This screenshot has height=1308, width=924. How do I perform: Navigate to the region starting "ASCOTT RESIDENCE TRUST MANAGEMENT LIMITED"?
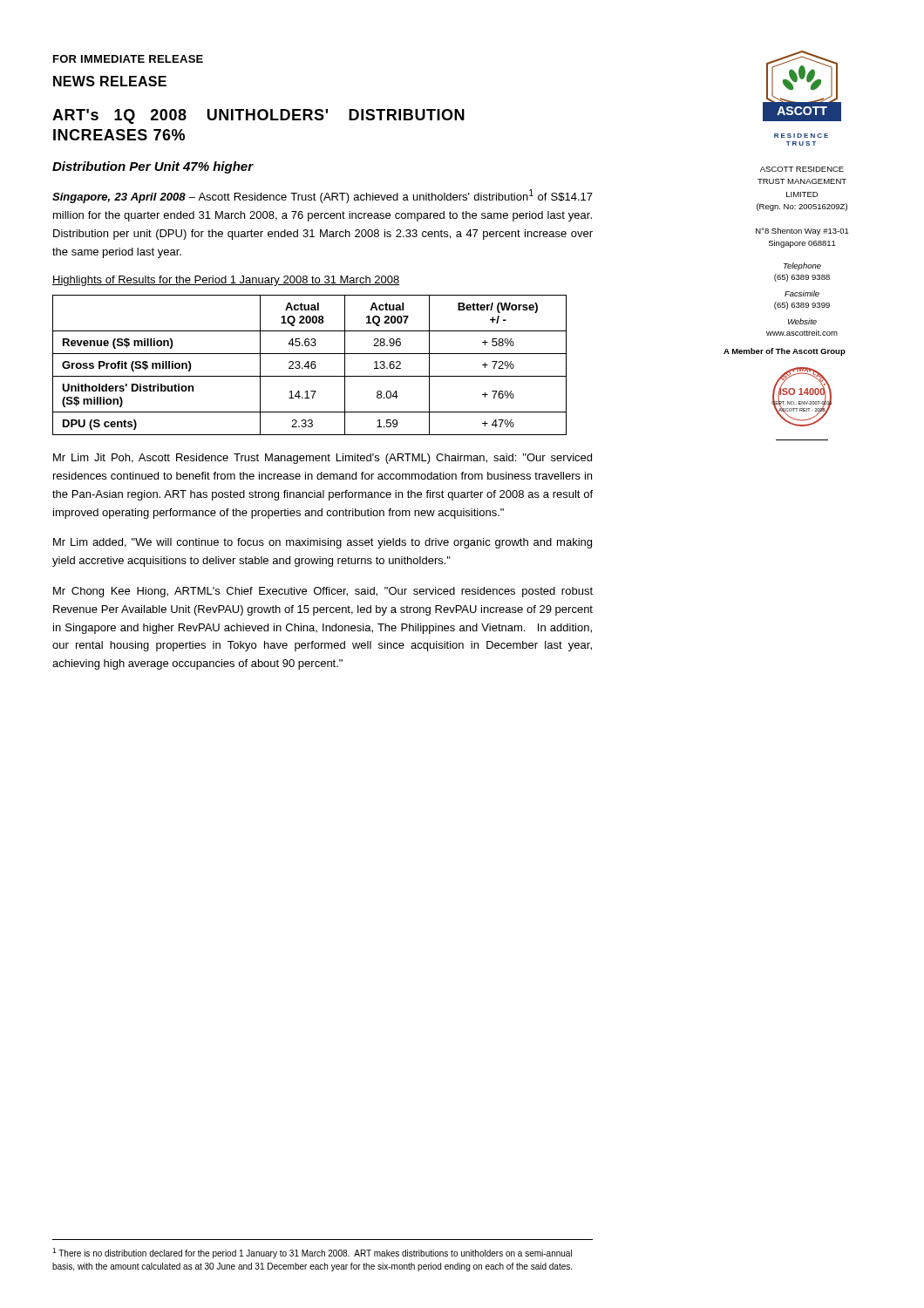coord(802,187)
